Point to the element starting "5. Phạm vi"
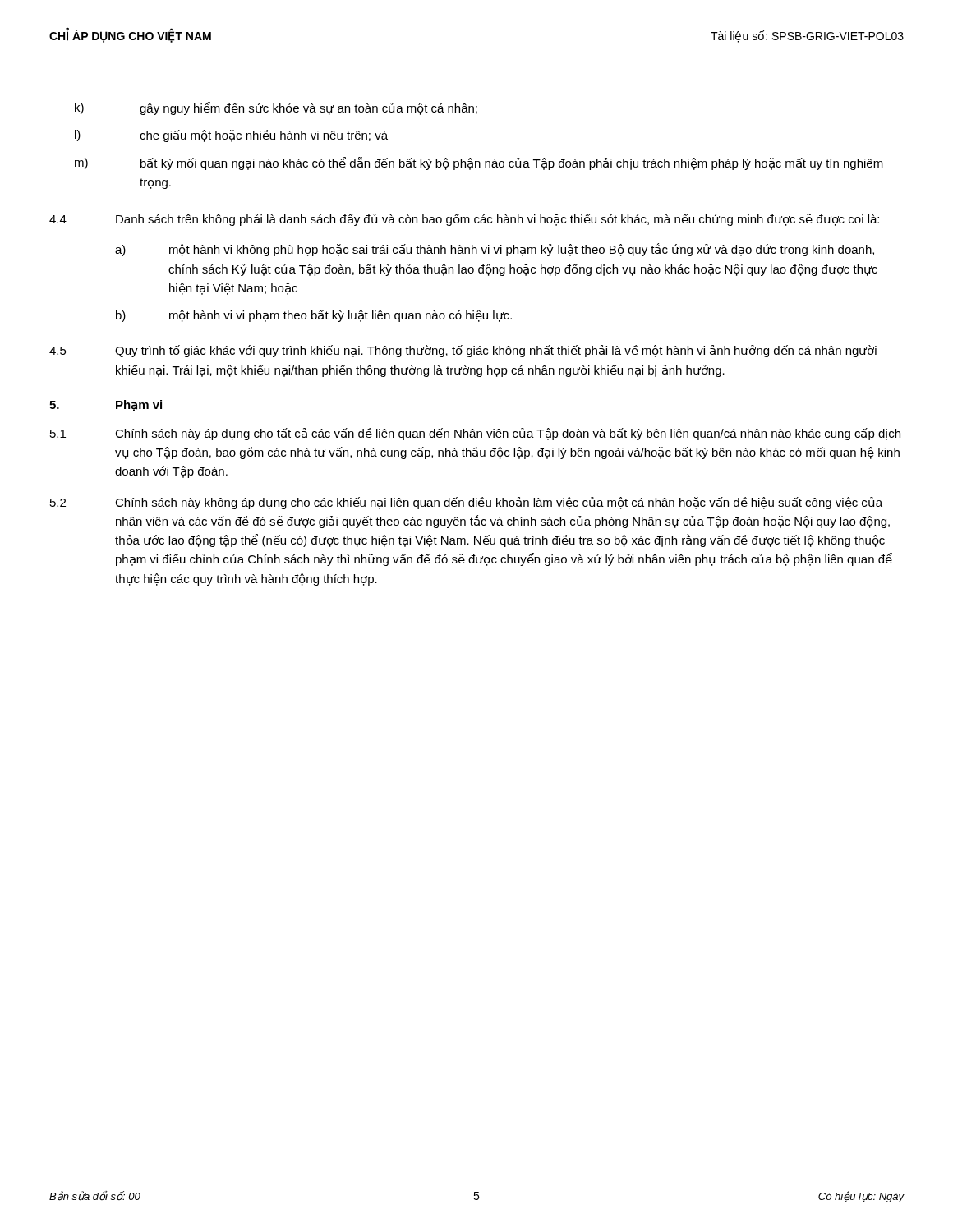The height and width of the screenshot is (1232, 953). 52,405
